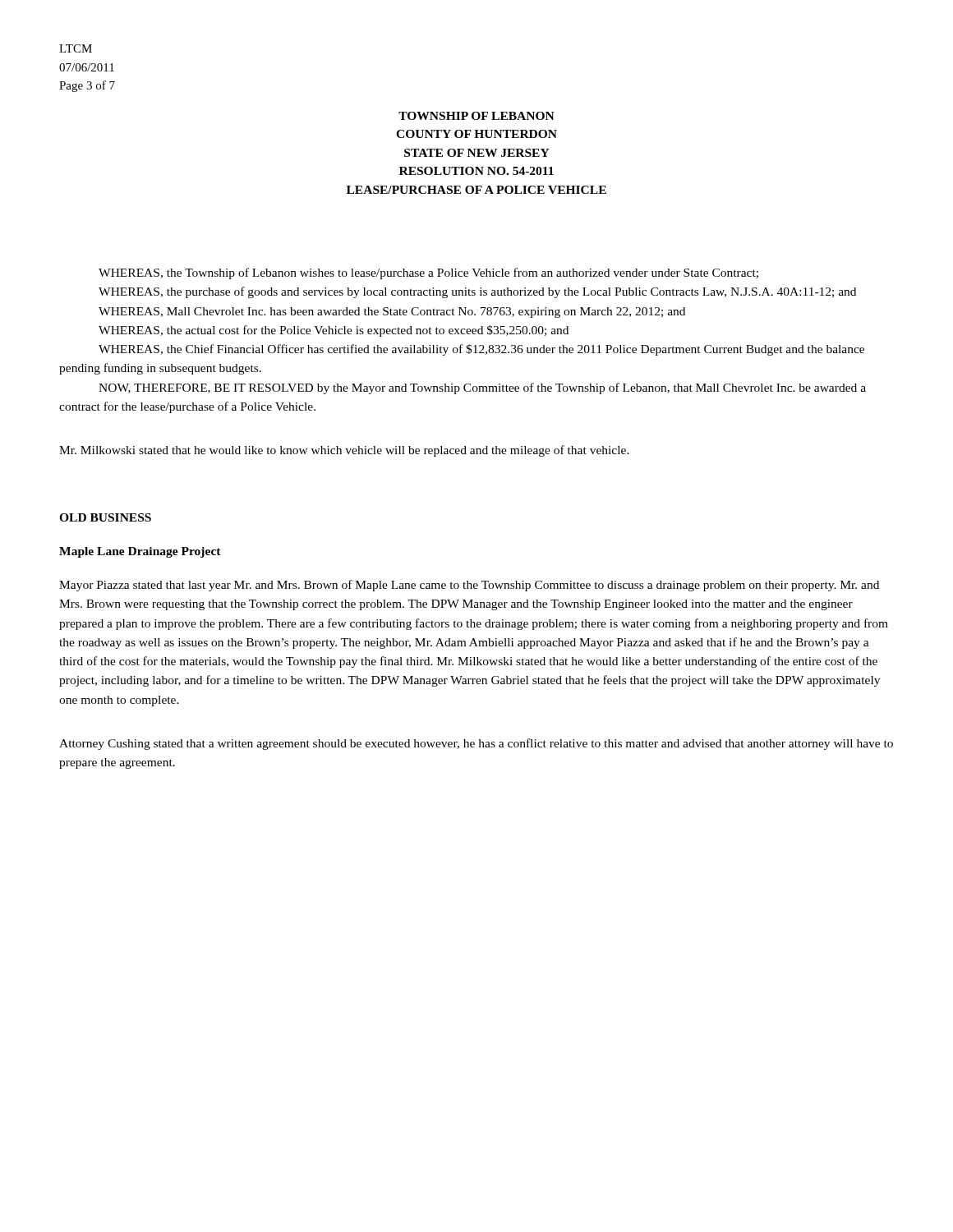The height and width of the screenshot is (1232, 953).
Task: Find the block starting "Mr. Milkowski stated that he would"
Action: click(476, 450)
